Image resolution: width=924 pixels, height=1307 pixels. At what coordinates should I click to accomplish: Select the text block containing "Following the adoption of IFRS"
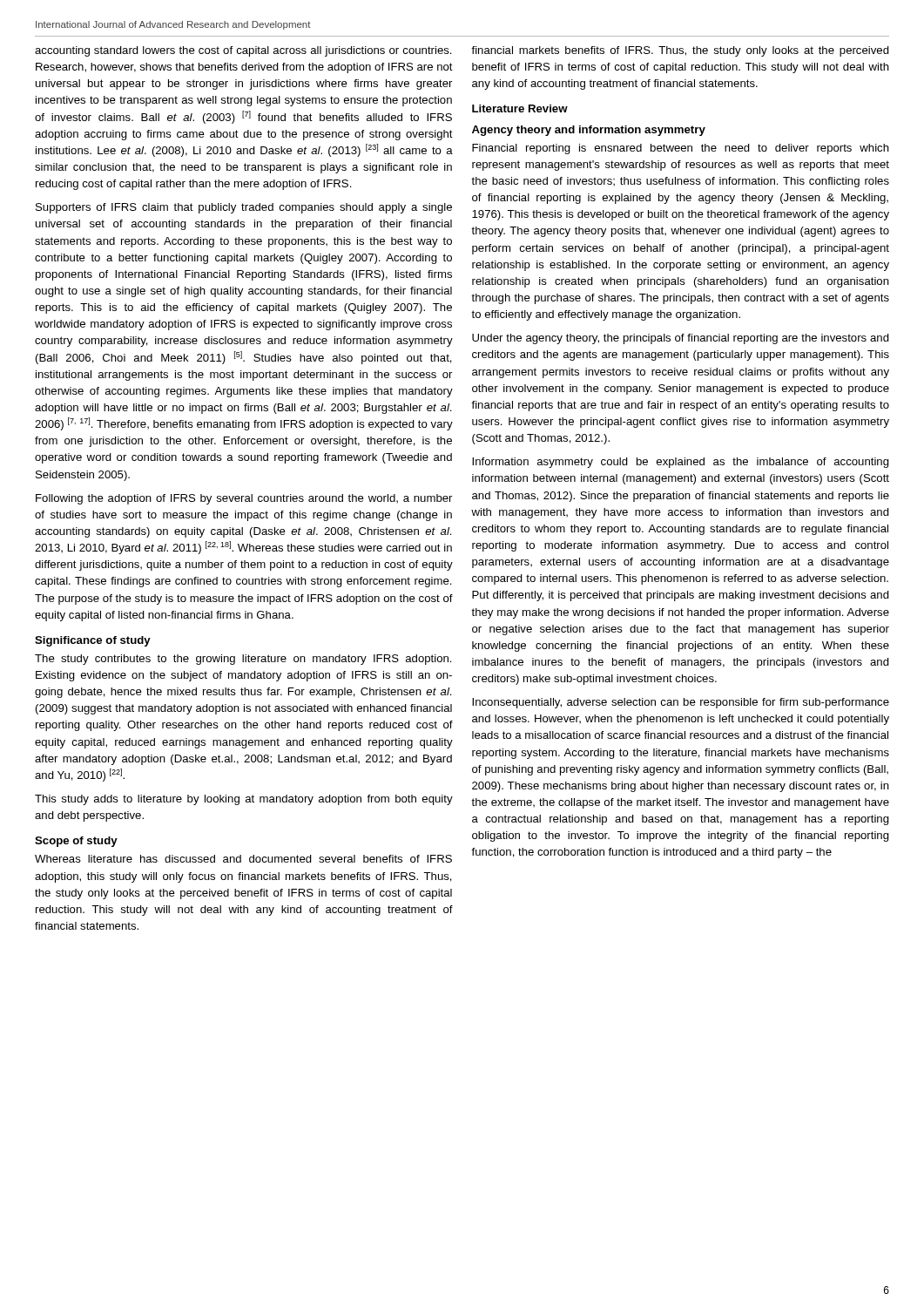pyautogui.click(x=244, y=556)
